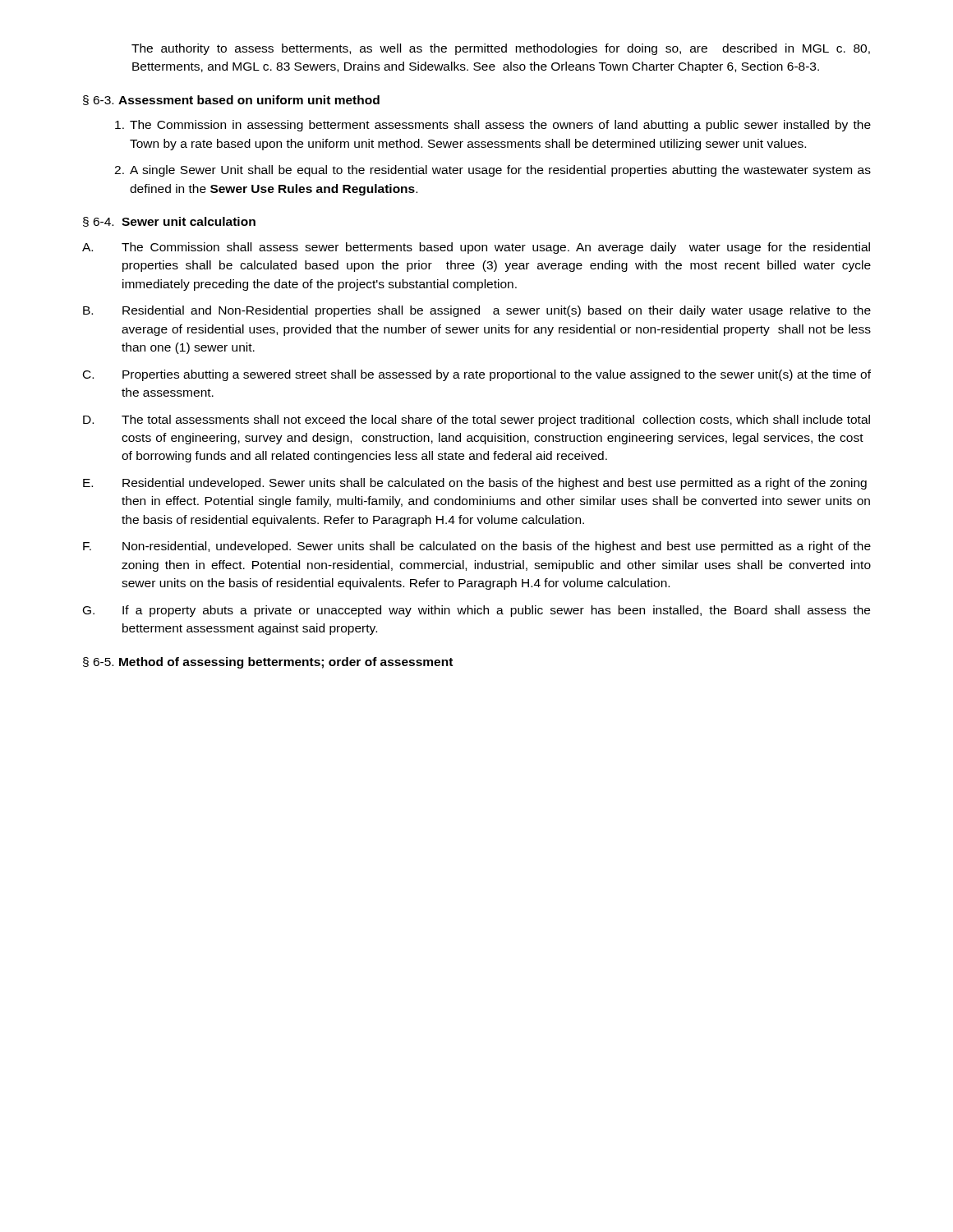Find the region starting "The Commission in assessing betterment assessments shall assess"
The height and width of the screenshot is (1232, 953).
[x=476, y=135]
